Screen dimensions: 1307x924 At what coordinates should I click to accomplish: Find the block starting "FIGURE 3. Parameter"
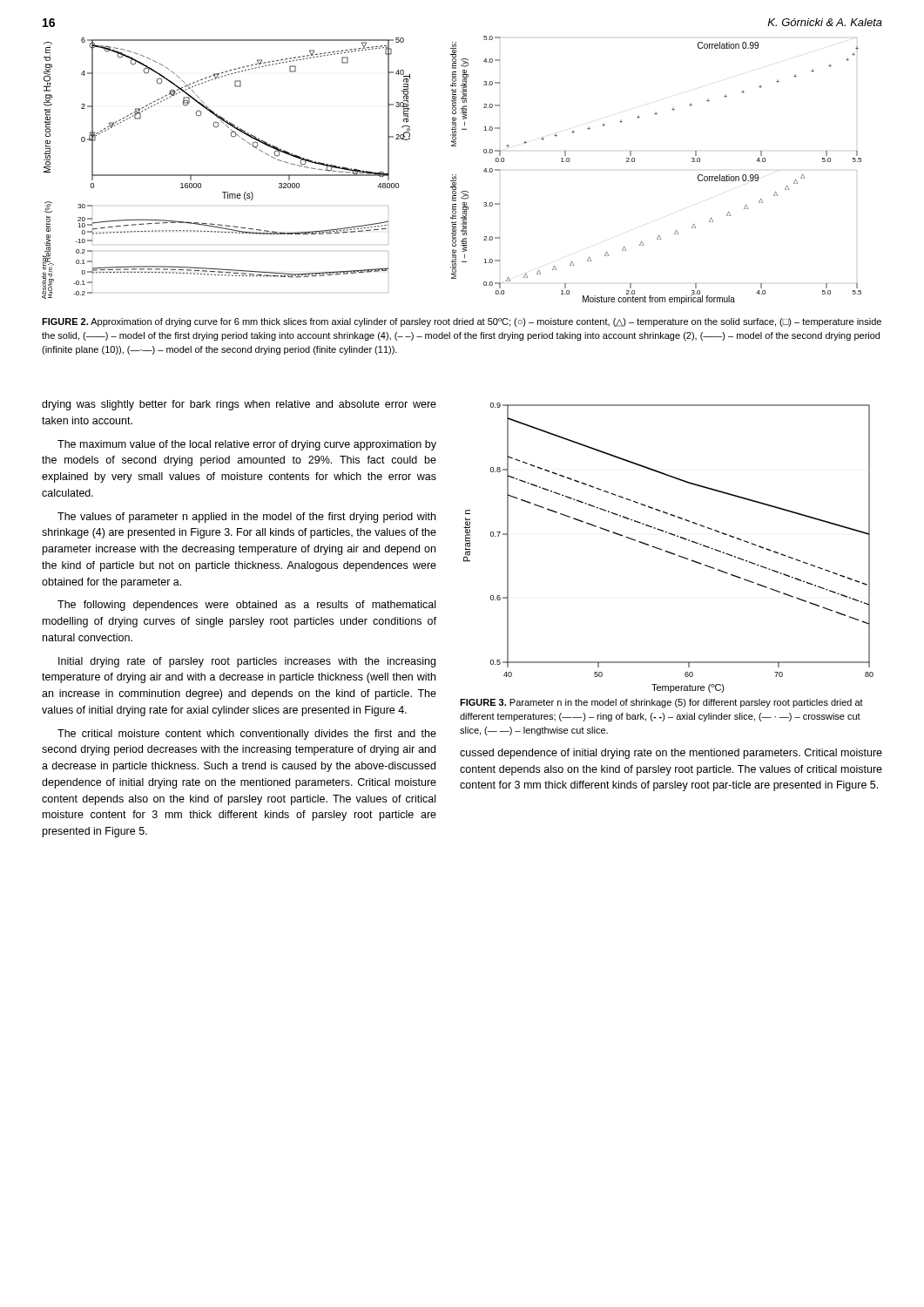[x=661, y=716]
